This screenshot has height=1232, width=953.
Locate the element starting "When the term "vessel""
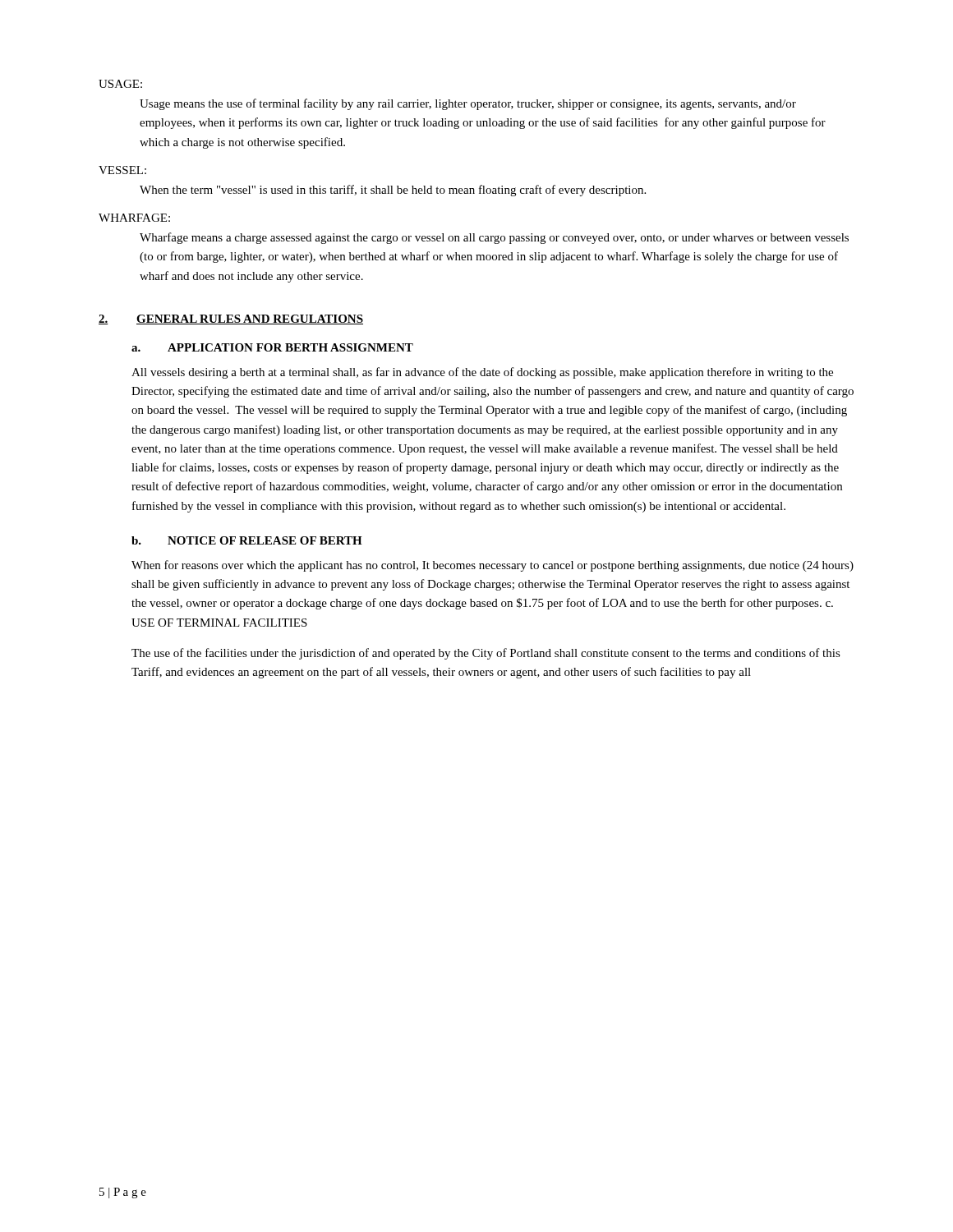coord(393,190)
